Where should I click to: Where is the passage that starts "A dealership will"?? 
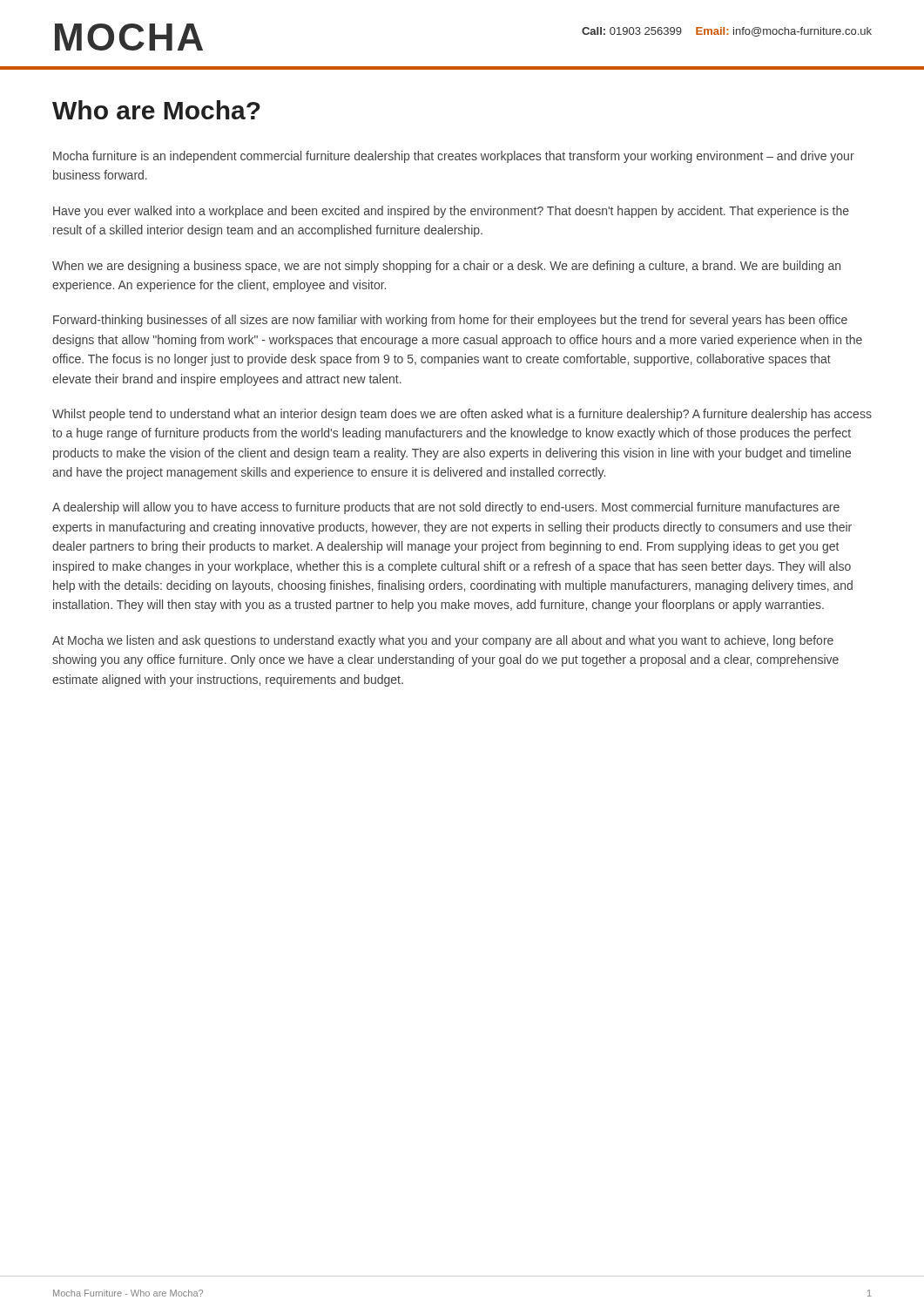click(x=462, y=556)
